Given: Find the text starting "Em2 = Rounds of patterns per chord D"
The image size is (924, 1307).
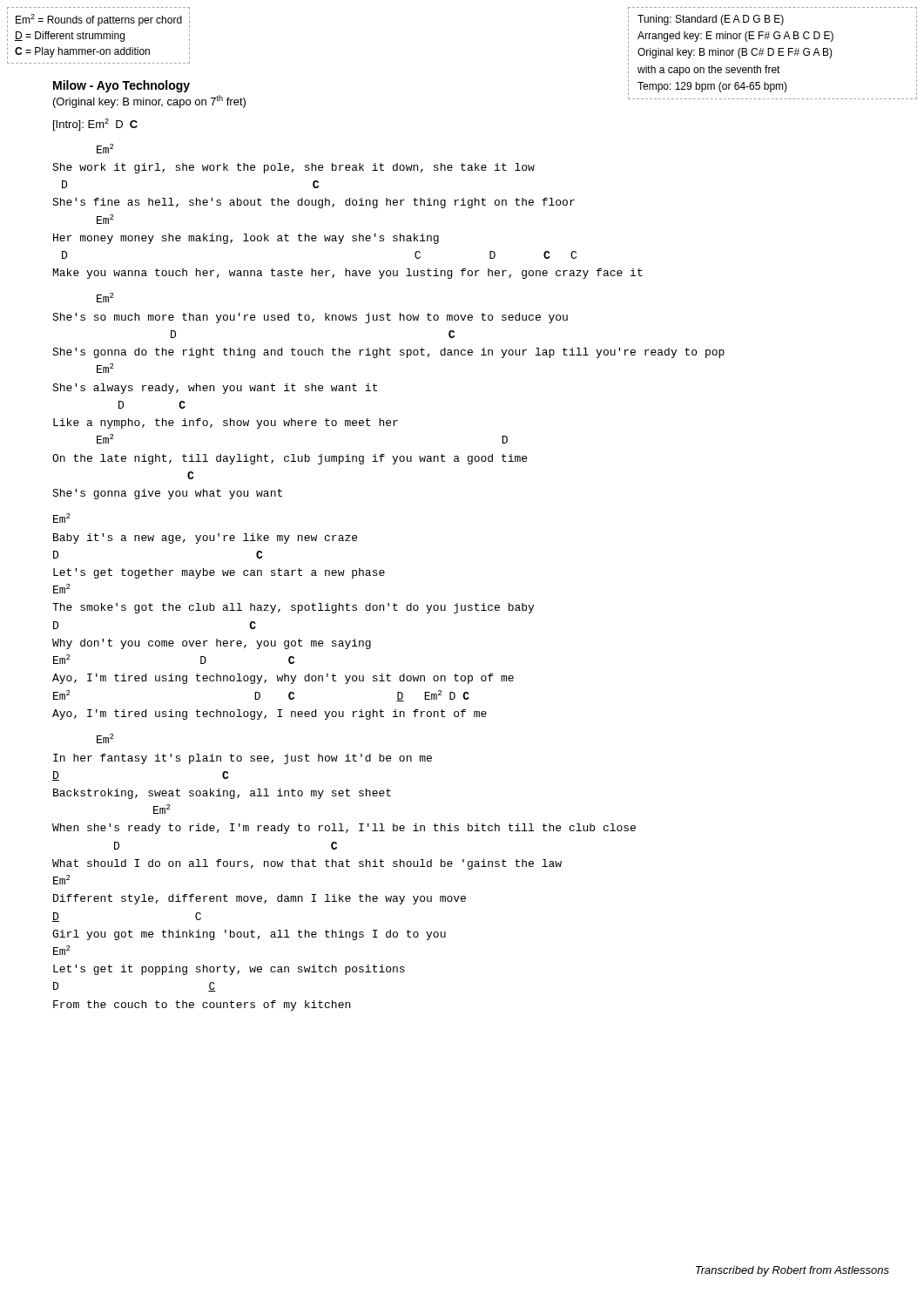Looking at the screenshot, I should tap(98, 35).
